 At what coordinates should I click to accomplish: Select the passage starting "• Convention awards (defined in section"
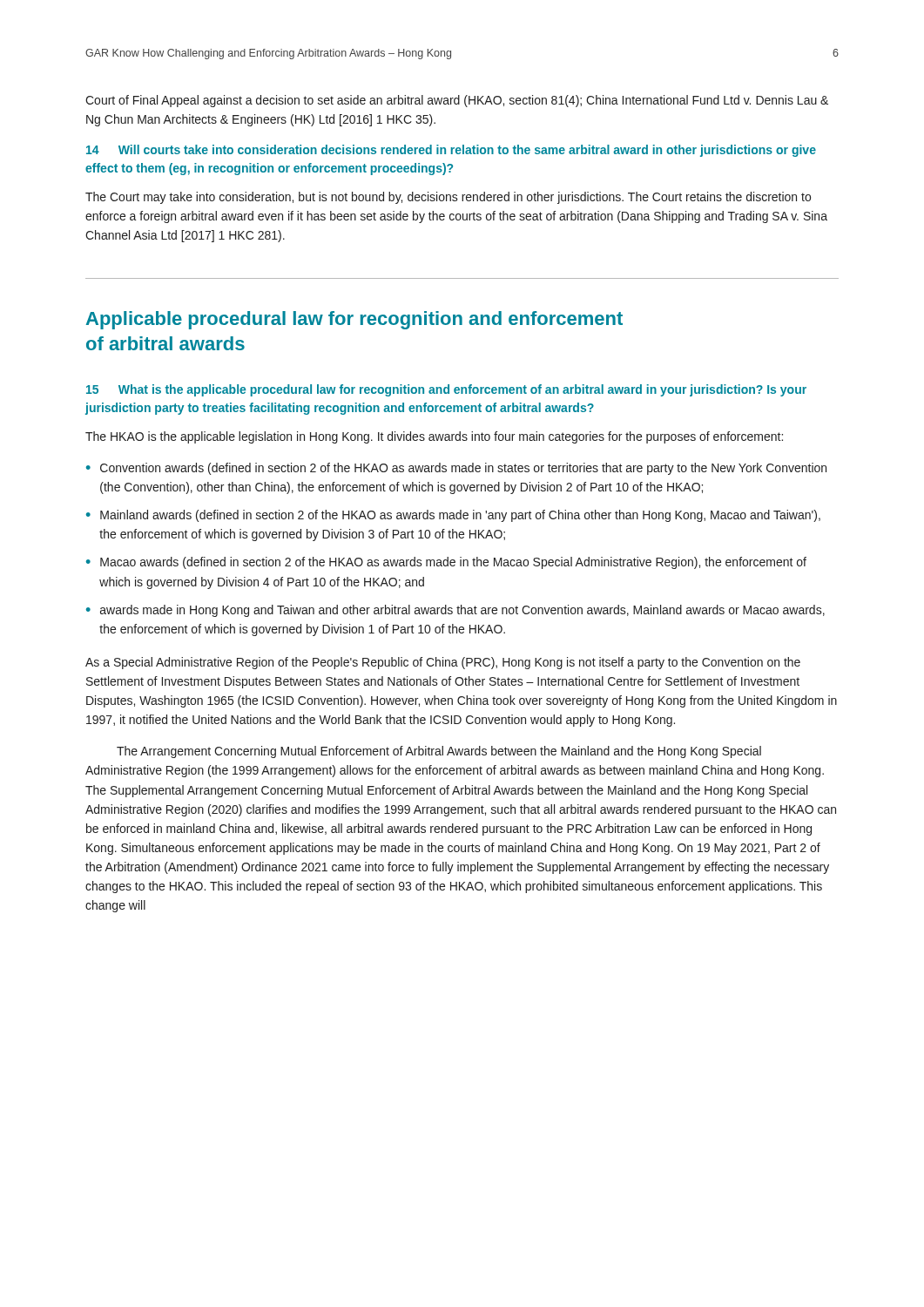tap(462, 478)
